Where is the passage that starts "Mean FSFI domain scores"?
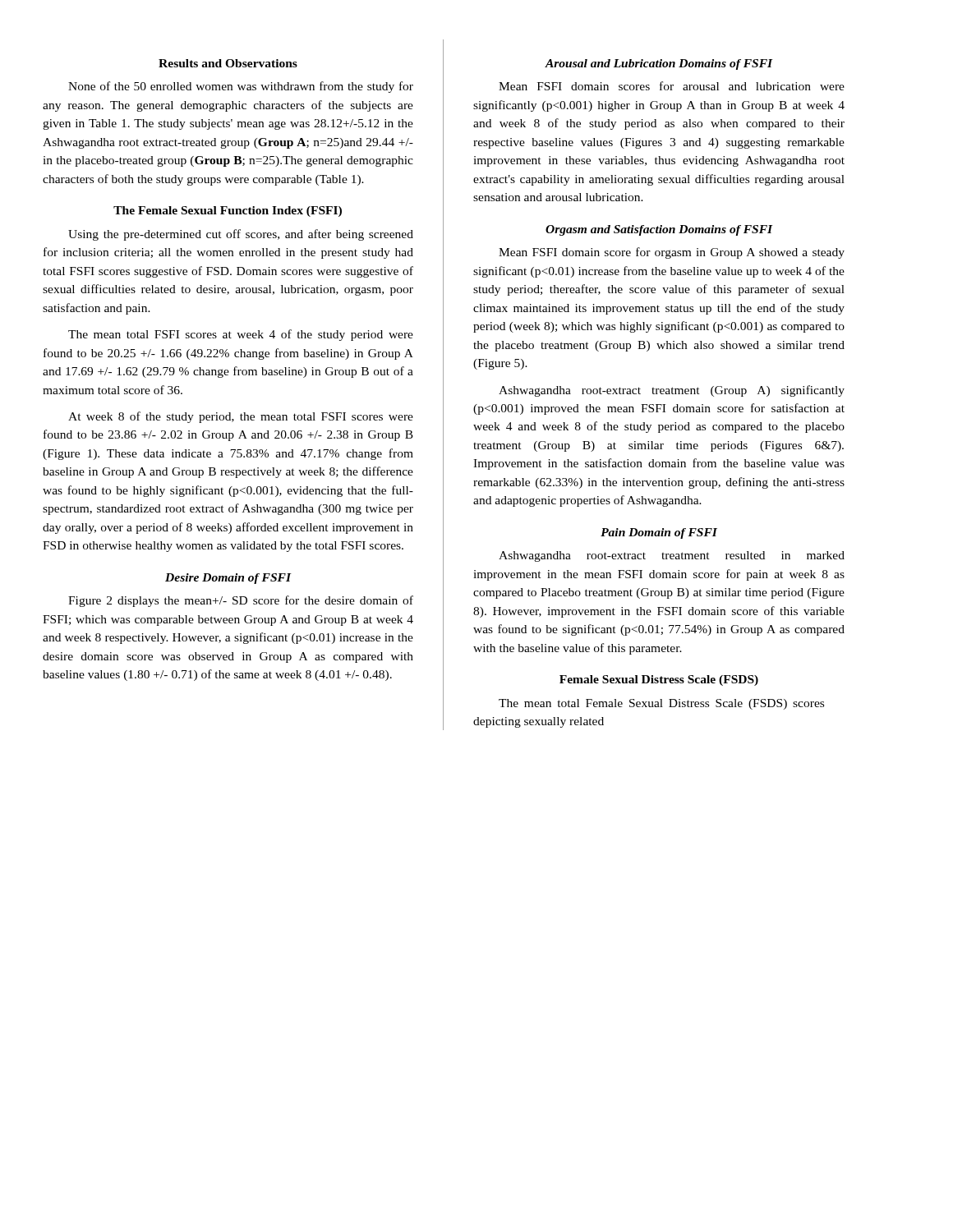This screenshot has width=953, height=1232. [x=659, y=142]
